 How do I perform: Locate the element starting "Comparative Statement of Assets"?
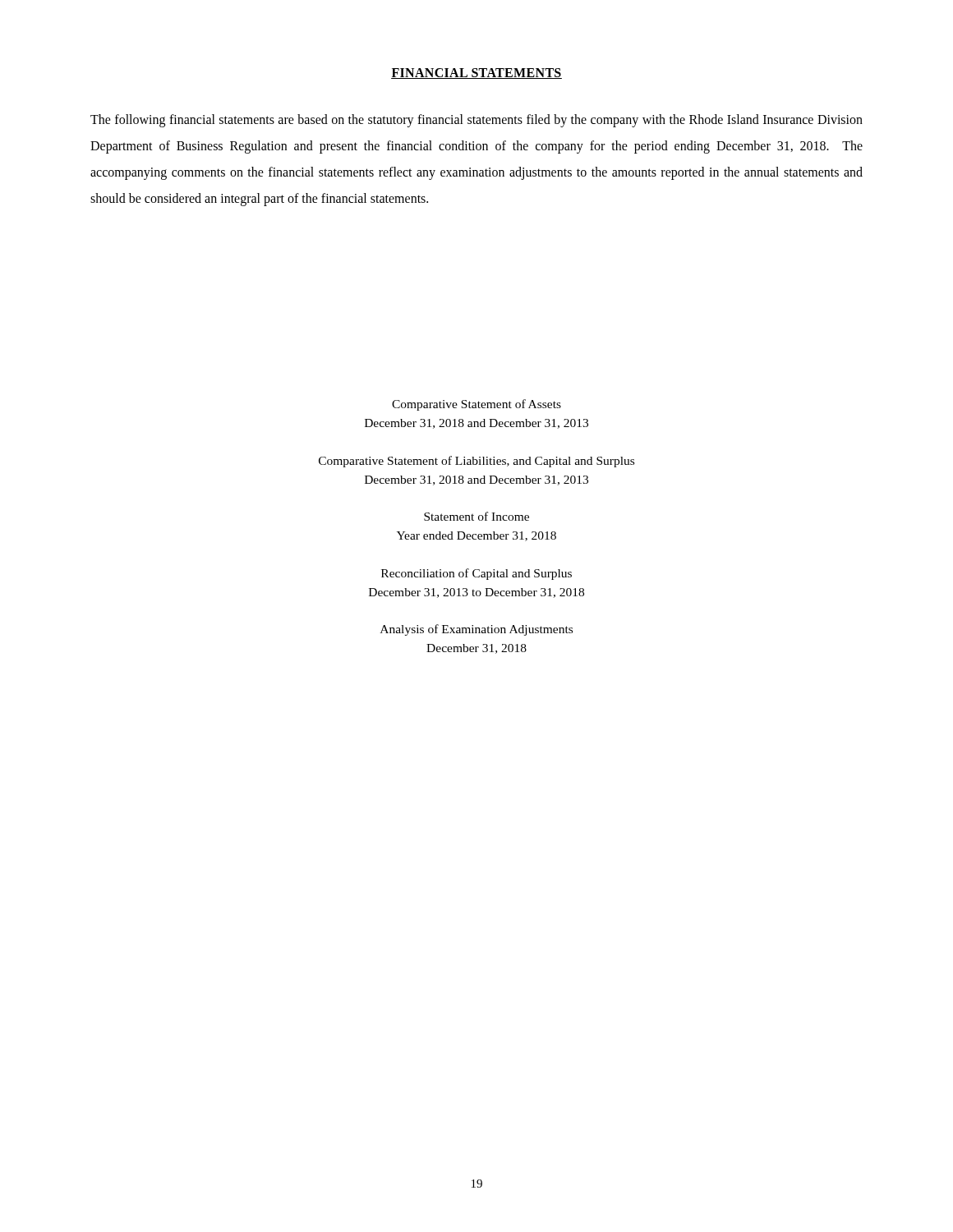coord(476,413)
